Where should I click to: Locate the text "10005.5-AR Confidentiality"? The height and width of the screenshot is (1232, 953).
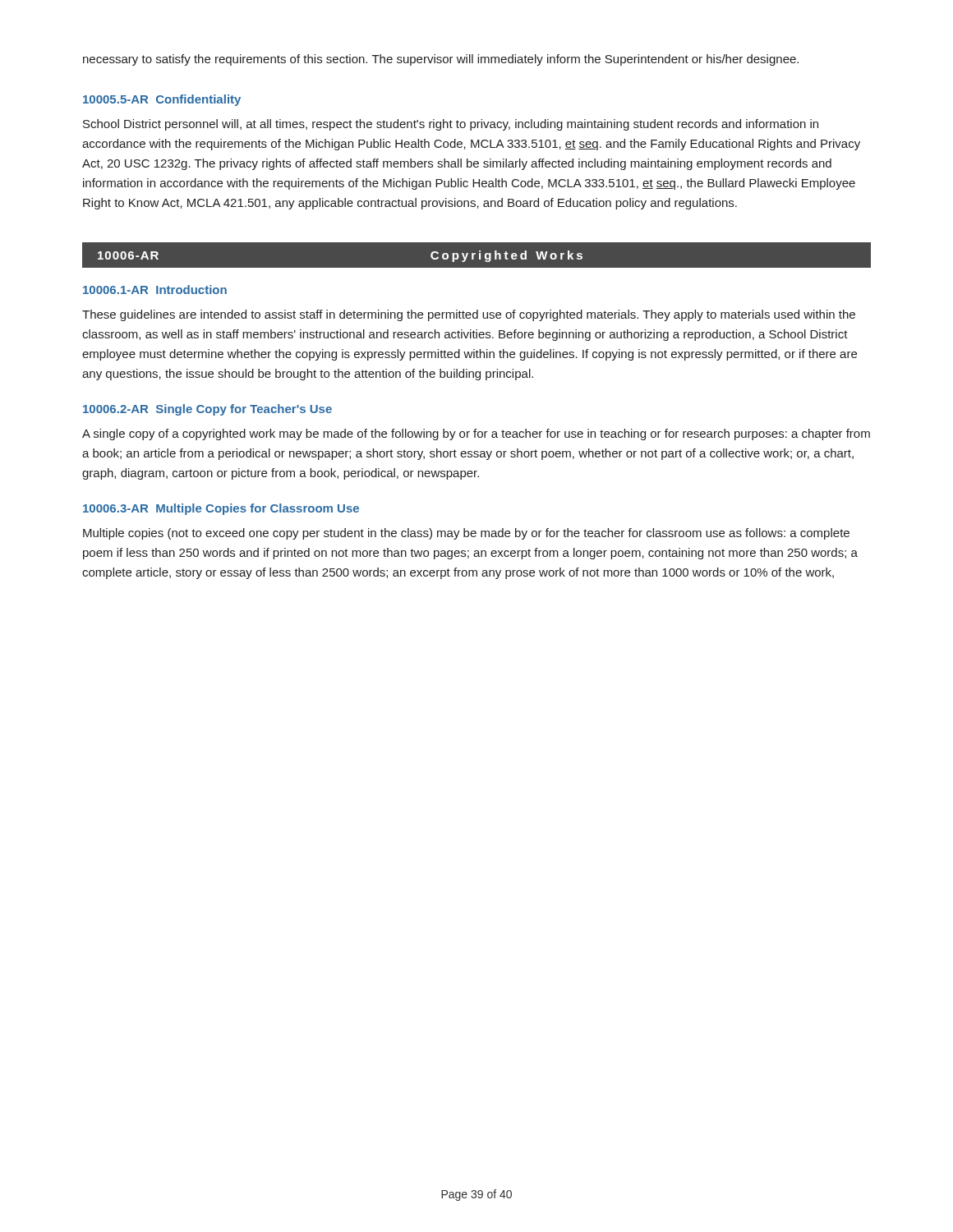coord(162,99)
